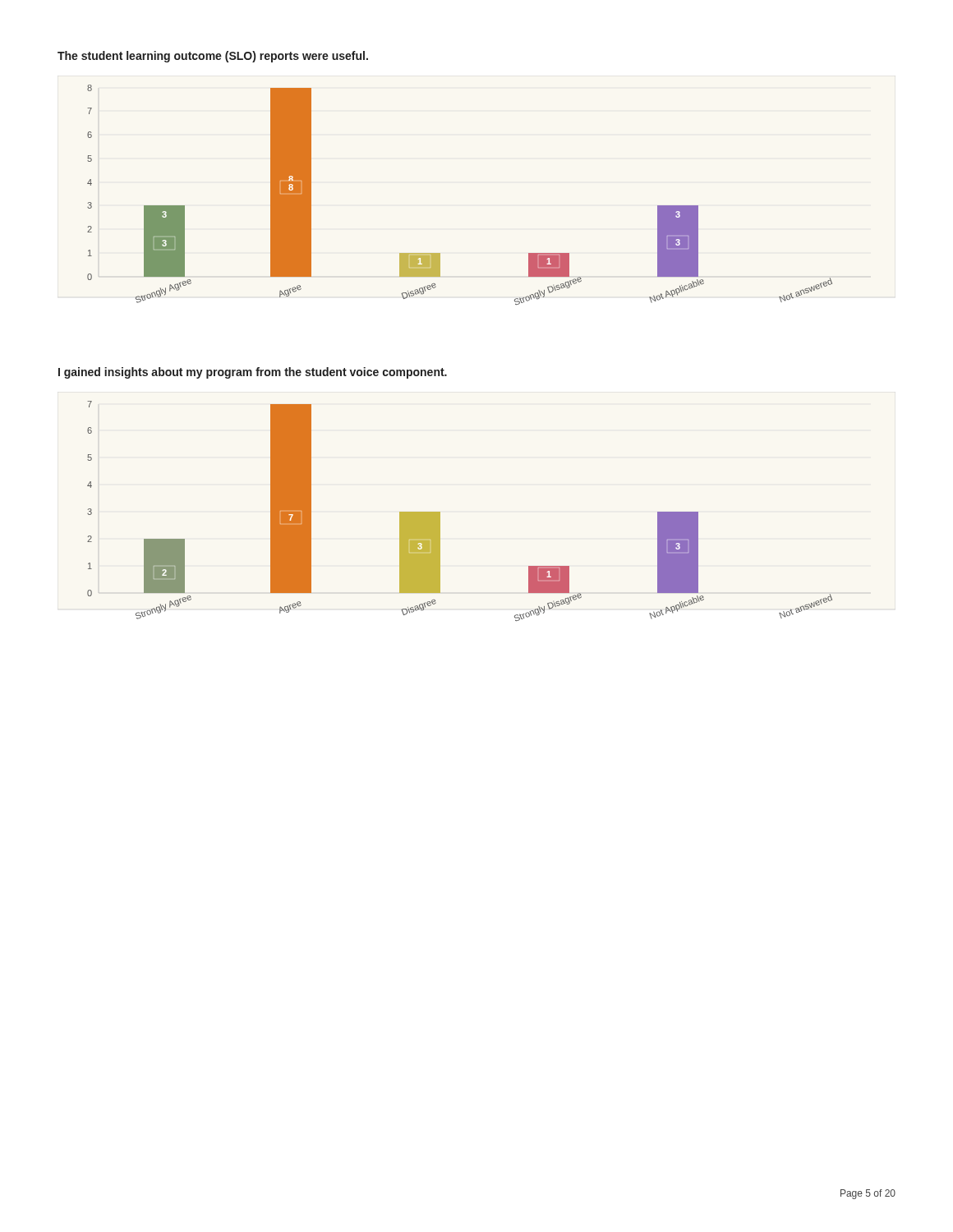Find the section header on this page that starts "The student learning outcome (SLO) reports"
The height and width of the screenshot is (1232, 953).
coord(213,56)
